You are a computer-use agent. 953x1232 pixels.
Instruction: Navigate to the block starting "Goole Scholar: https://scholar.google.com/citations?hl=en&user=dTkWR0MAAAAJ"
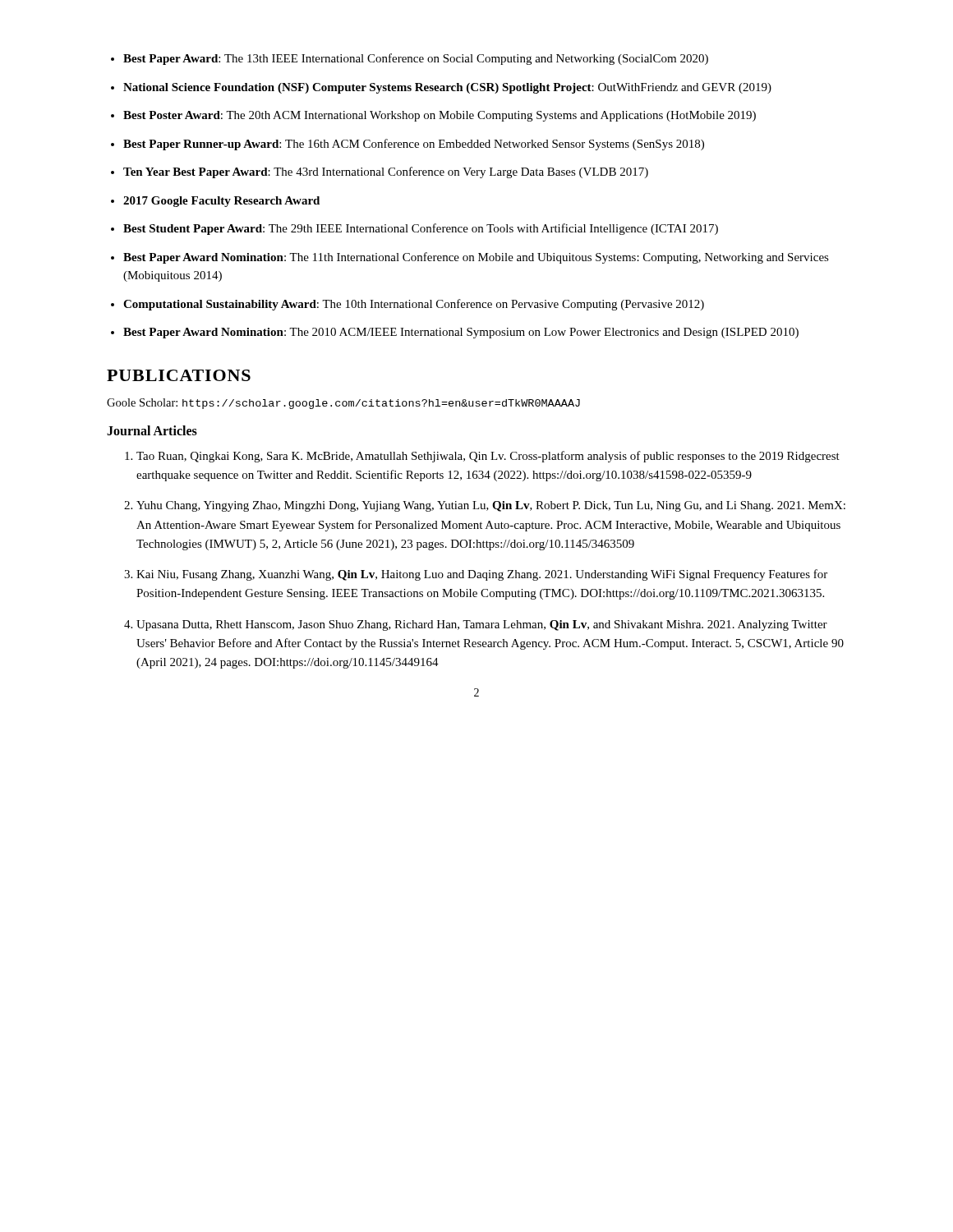click(x=344, y=402)
